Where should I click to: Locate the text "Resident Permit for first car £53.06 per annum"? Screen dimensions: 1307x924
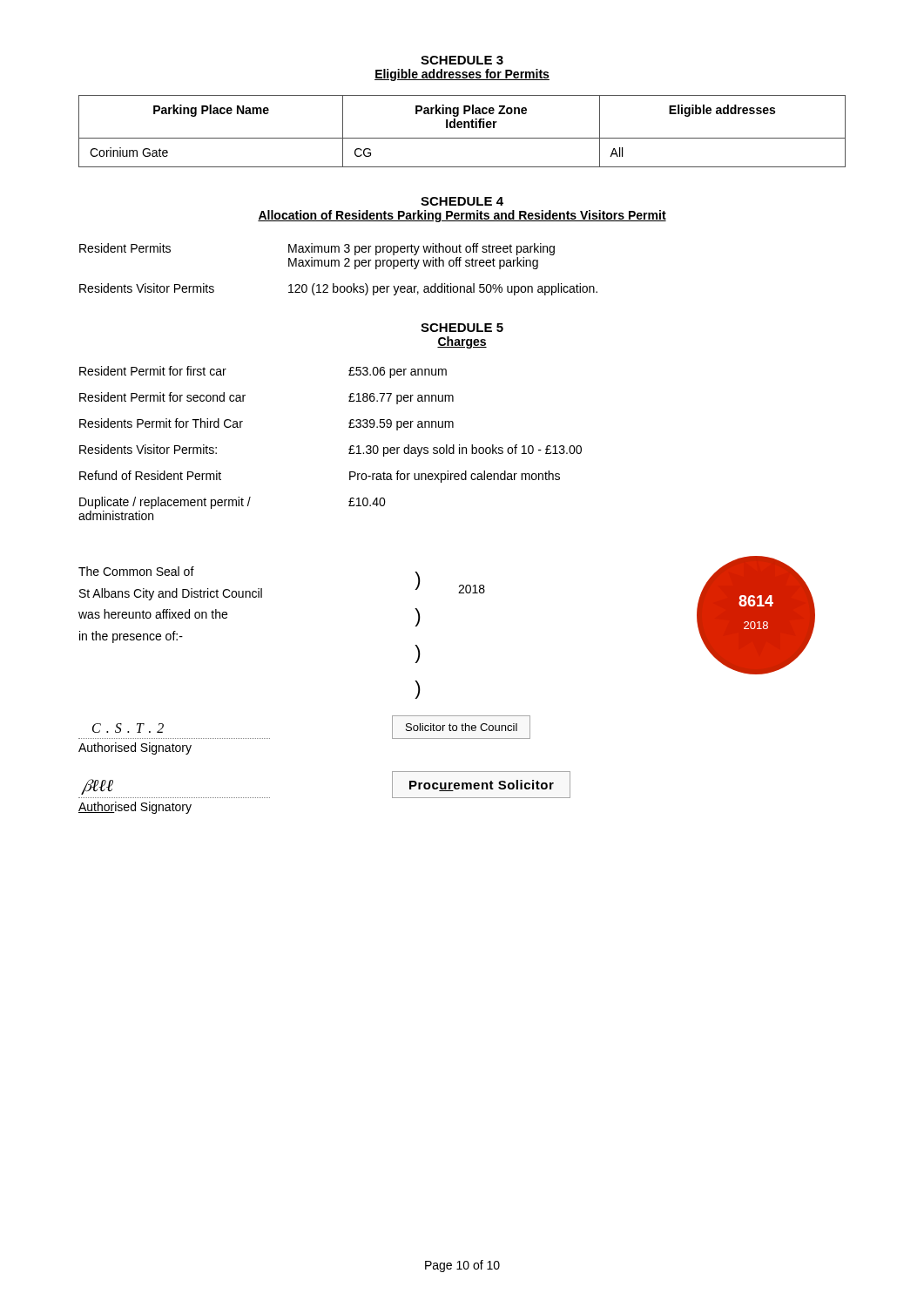pyautogui.click(x=154, y=372)
